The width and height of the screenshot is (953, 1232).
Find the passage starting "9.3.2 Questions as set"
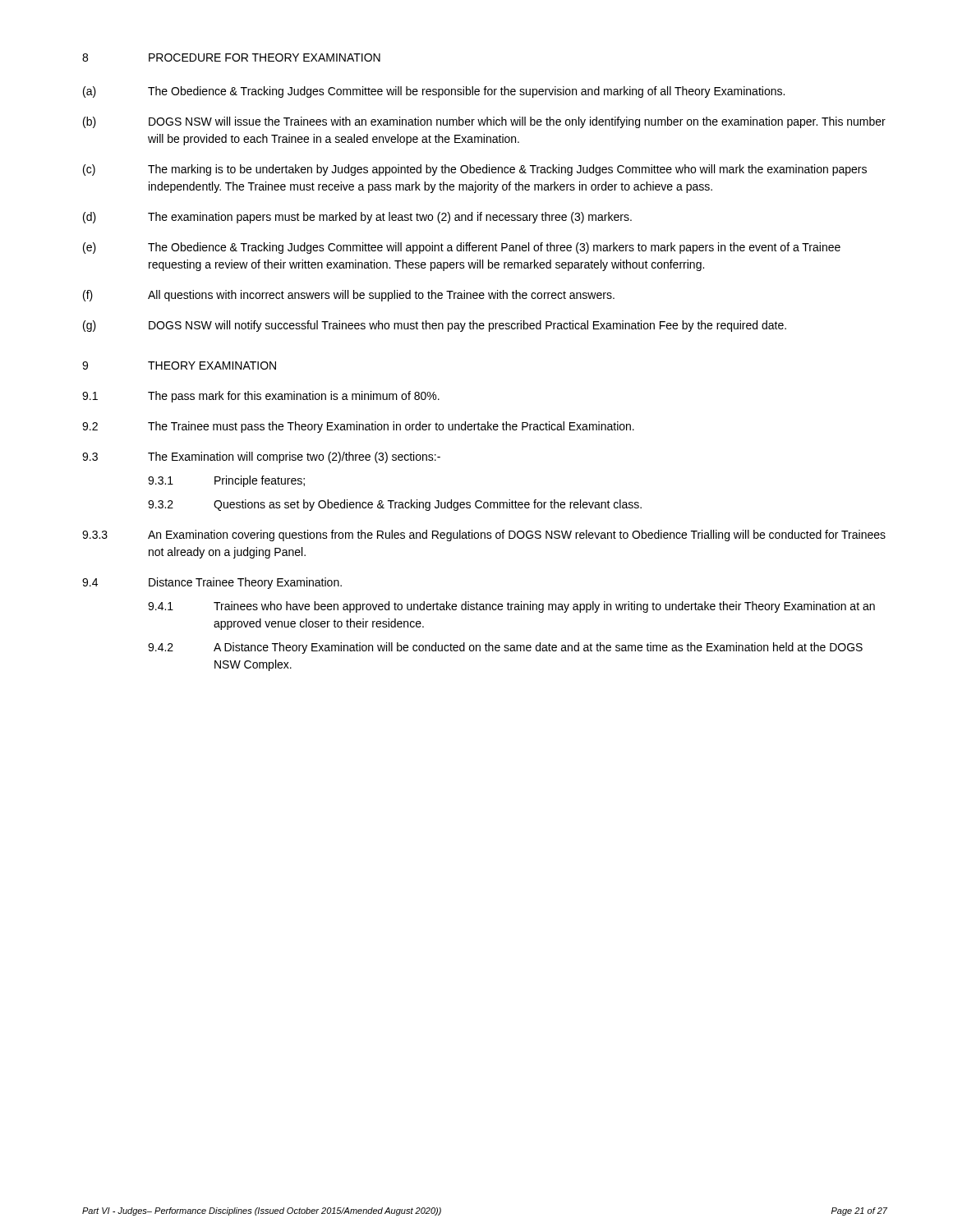(485, 505)
